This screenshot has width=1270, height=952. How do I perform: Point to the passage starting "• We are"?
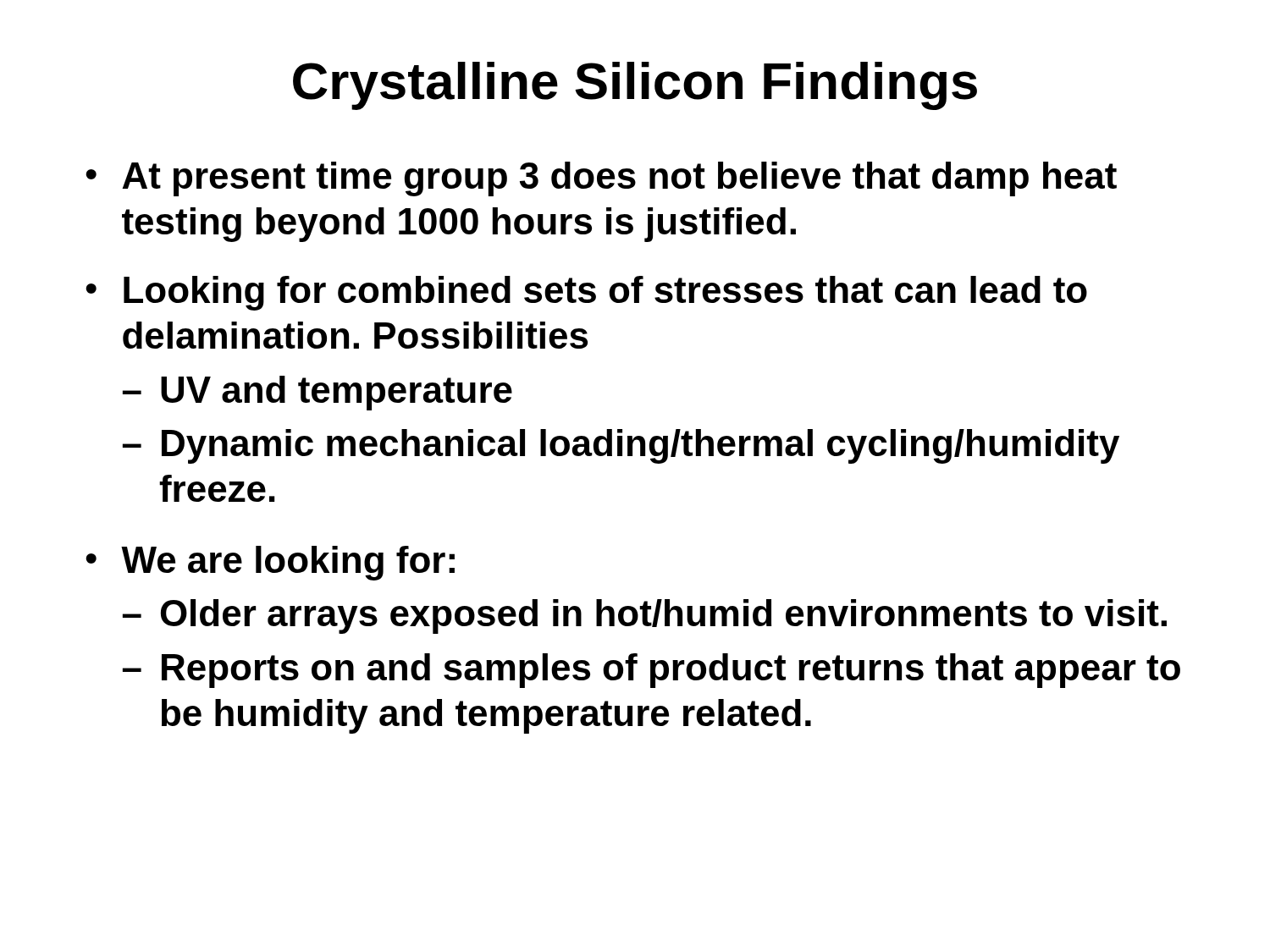pyautogui.click(x=635, y=641)
